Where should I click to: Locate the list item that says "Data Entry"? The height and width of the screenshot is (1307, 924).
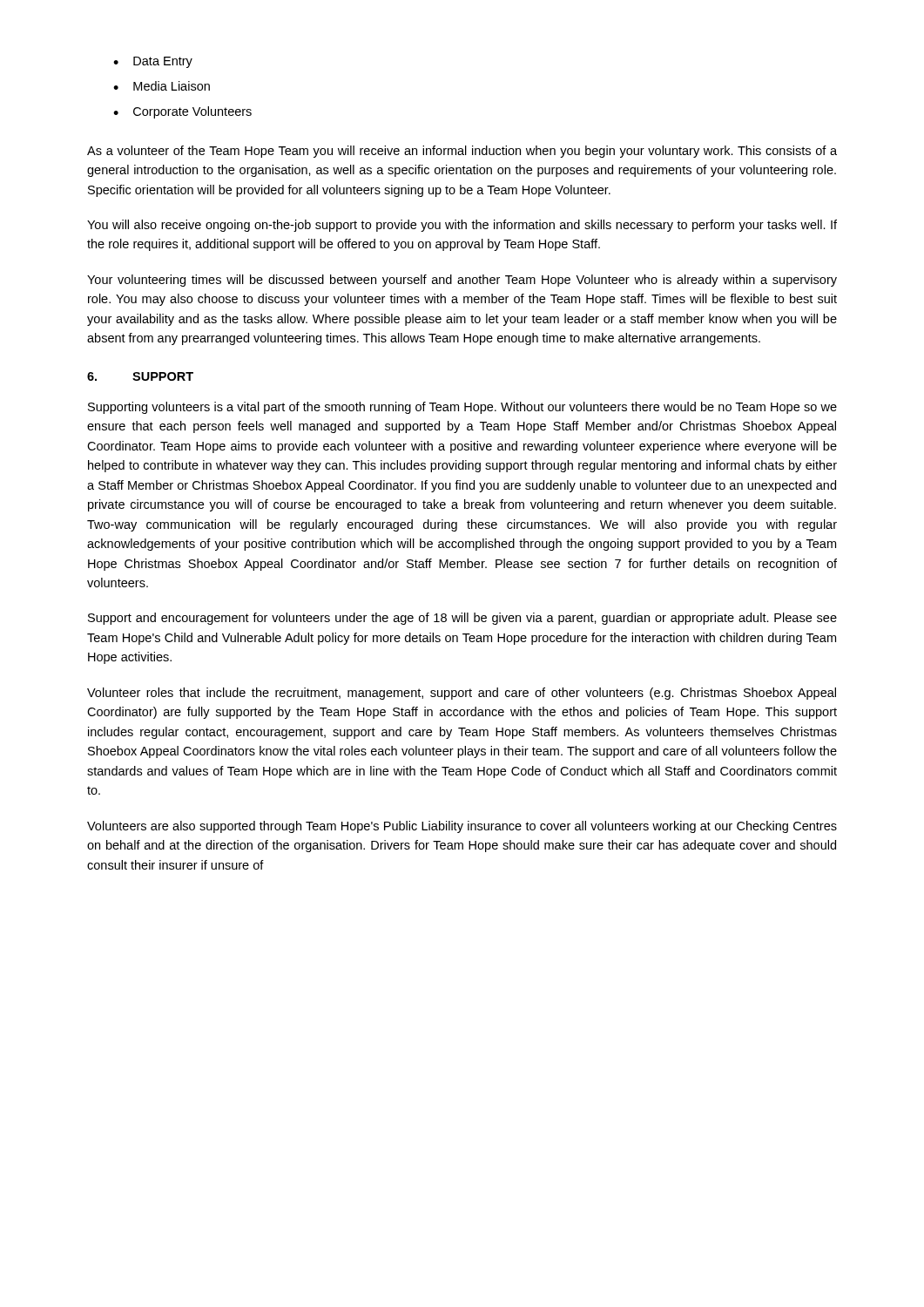pyautogui.click(x=162, y=61)
